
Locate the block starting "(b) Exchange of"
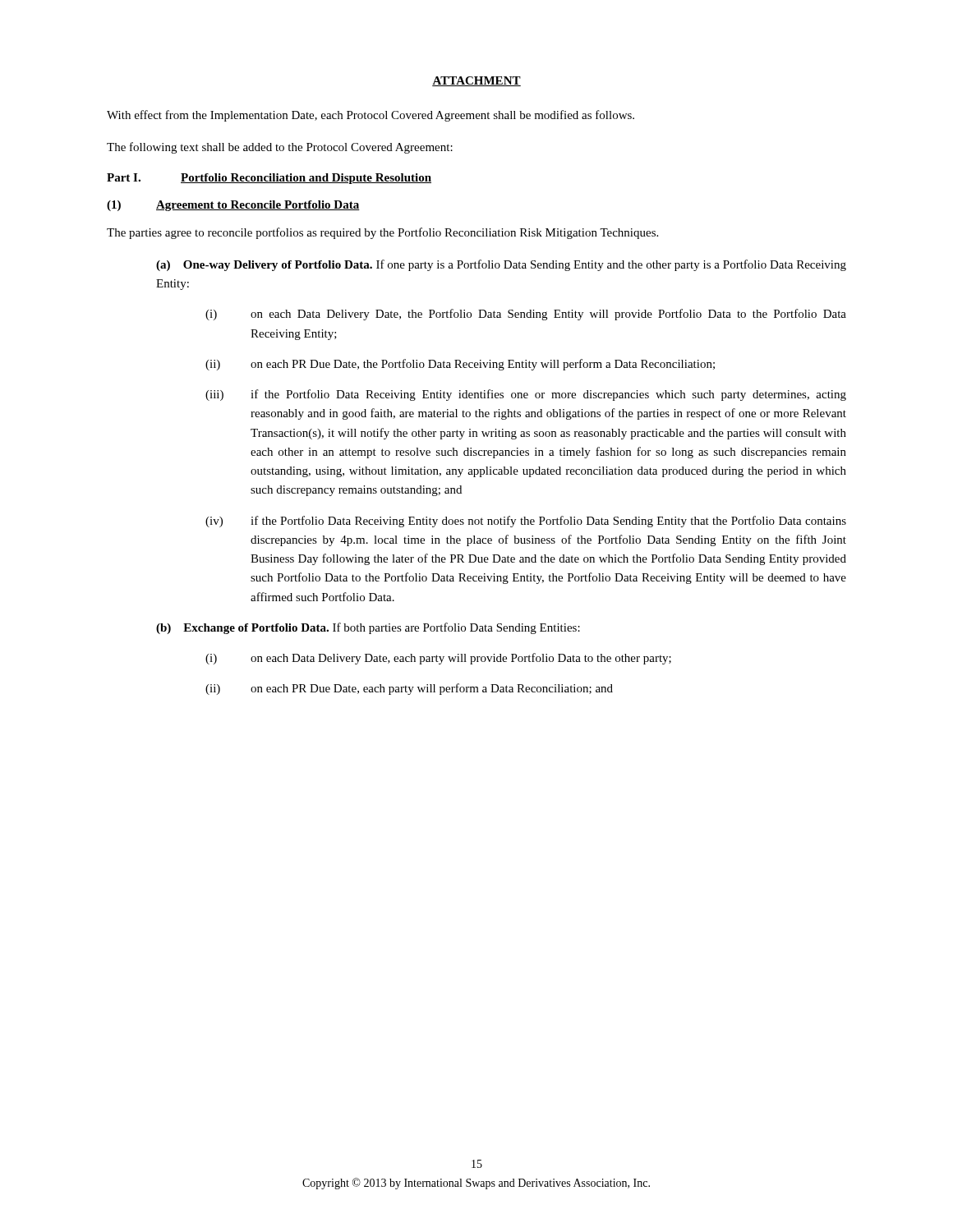coord(368,627)
